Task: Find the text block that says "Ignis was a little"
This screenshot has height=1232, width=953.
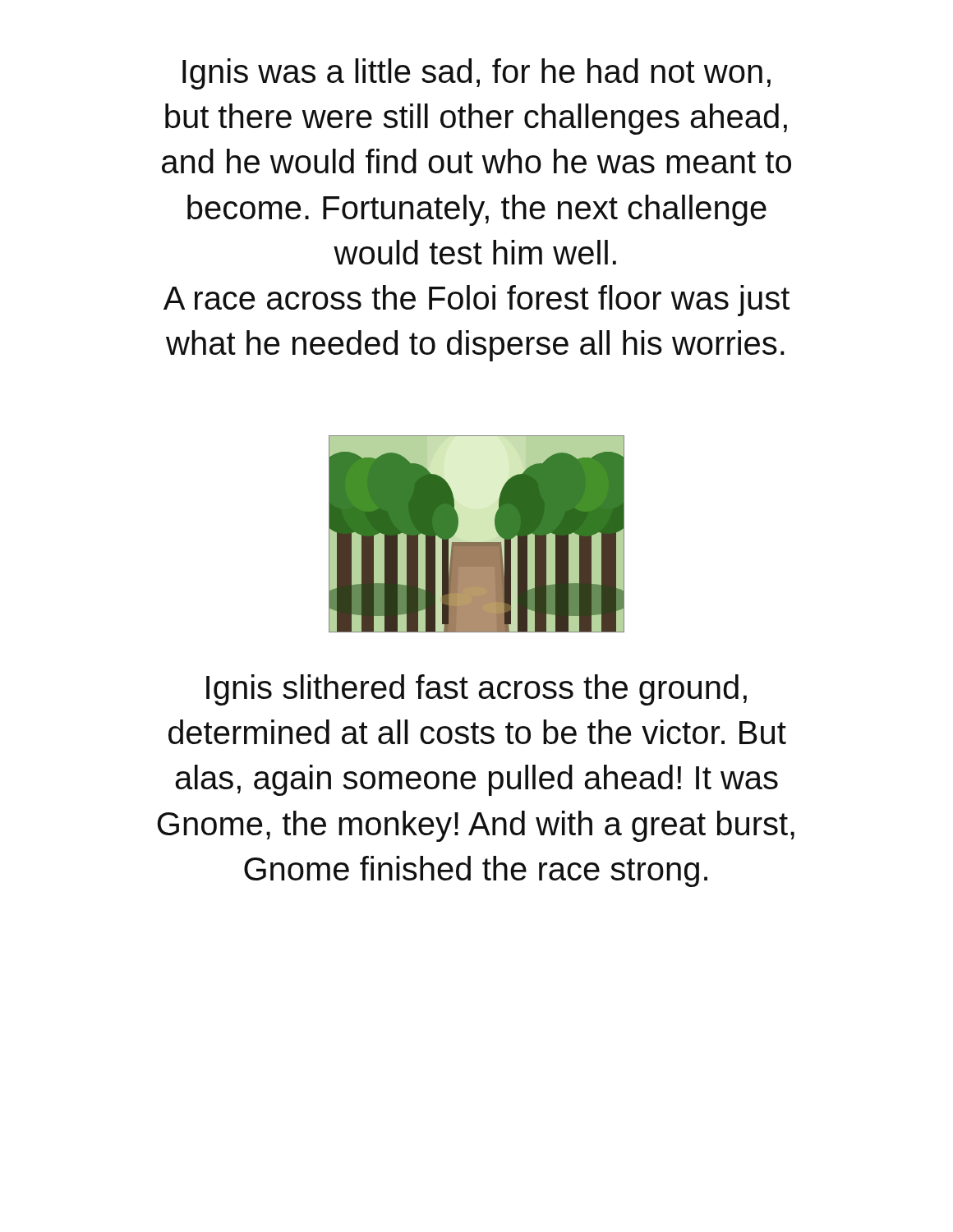Action: pos(476,207)
